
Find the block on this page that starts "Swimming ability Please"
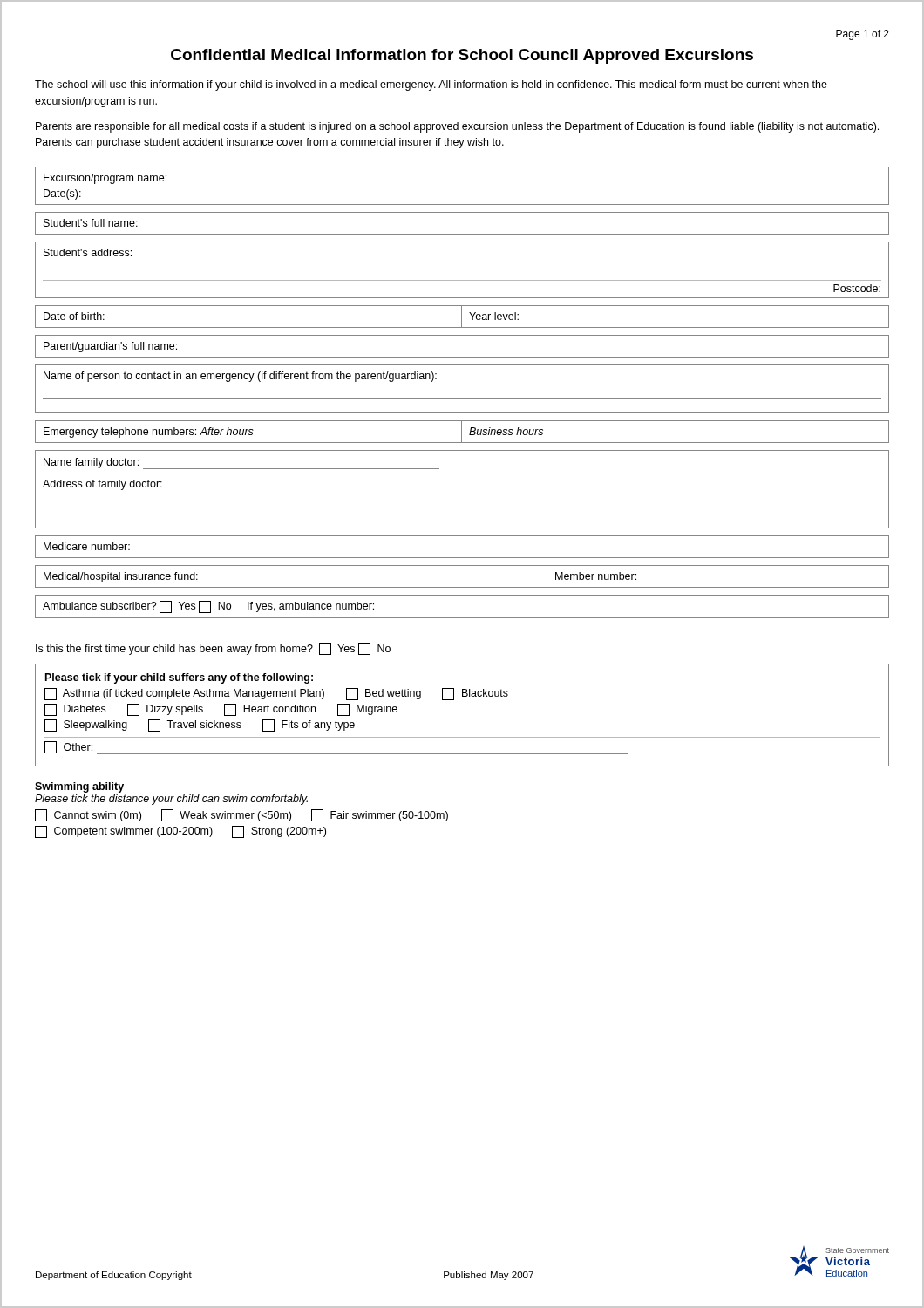click(79, 787)
